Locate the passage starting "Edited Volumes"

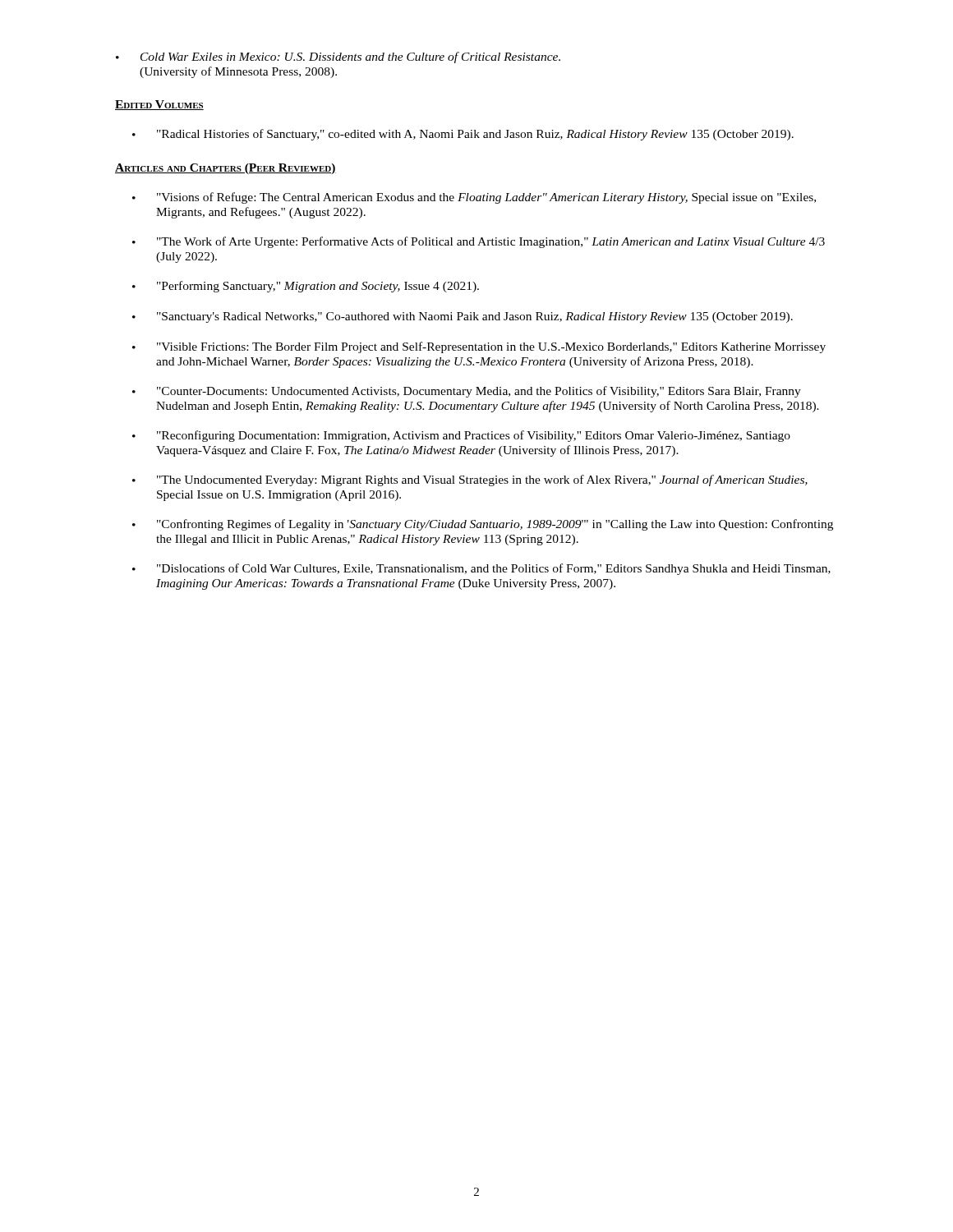(159, 104)
